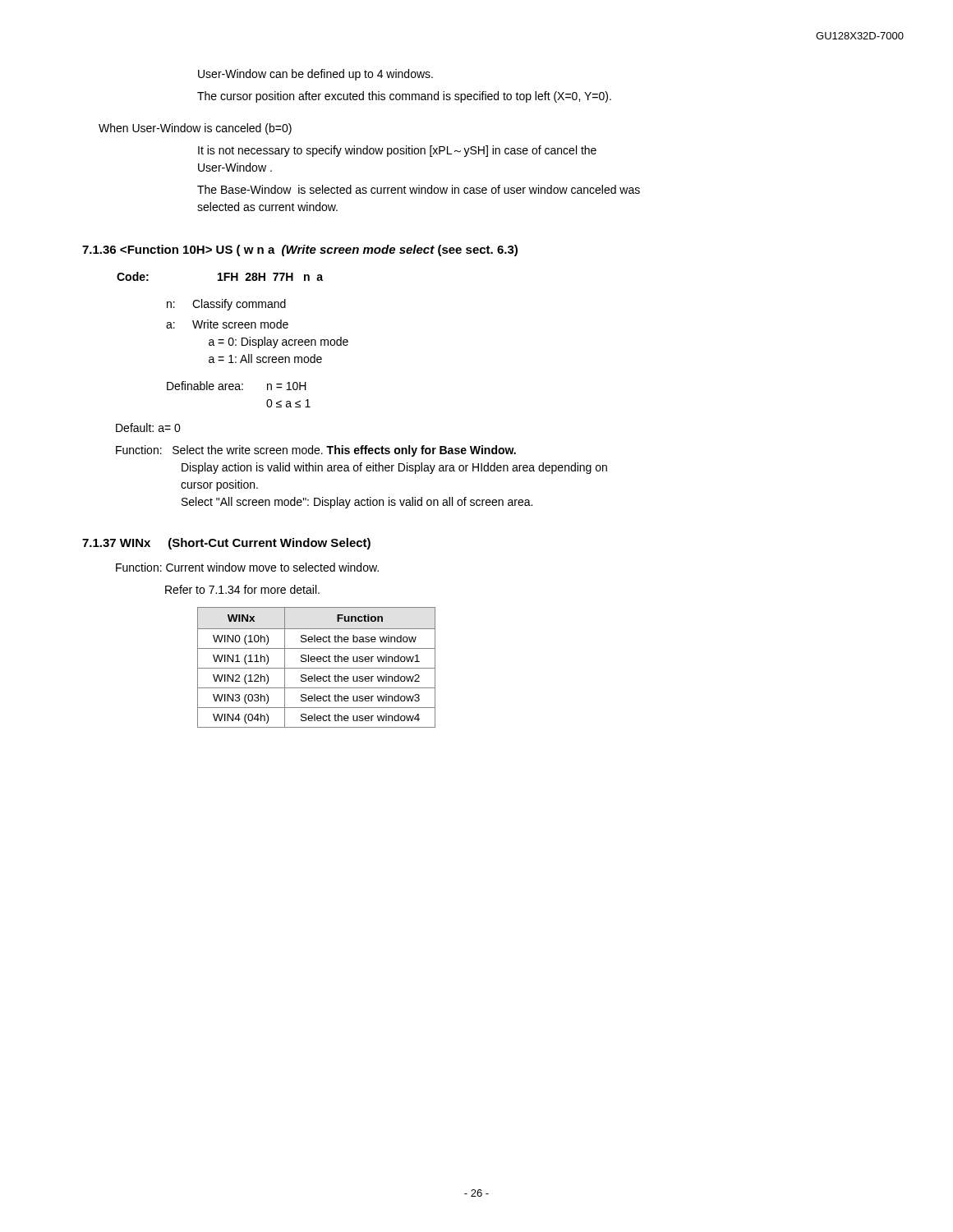Select the element starting "When User-Window is canceled (b=0)"

[195, 128]
